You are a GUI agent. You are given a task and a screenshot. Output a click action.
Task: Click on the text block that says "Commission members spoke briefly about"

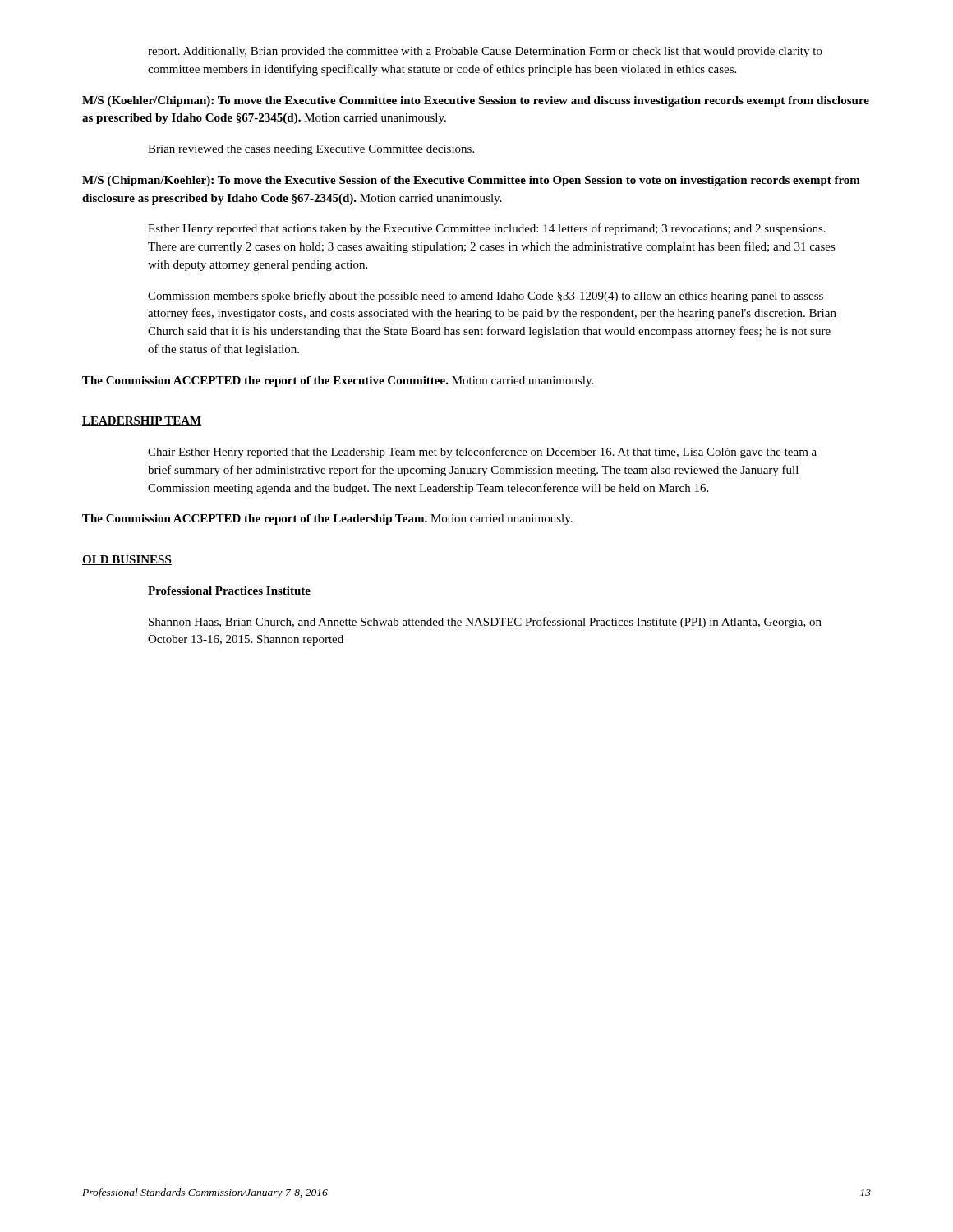[x=493, y=323]
